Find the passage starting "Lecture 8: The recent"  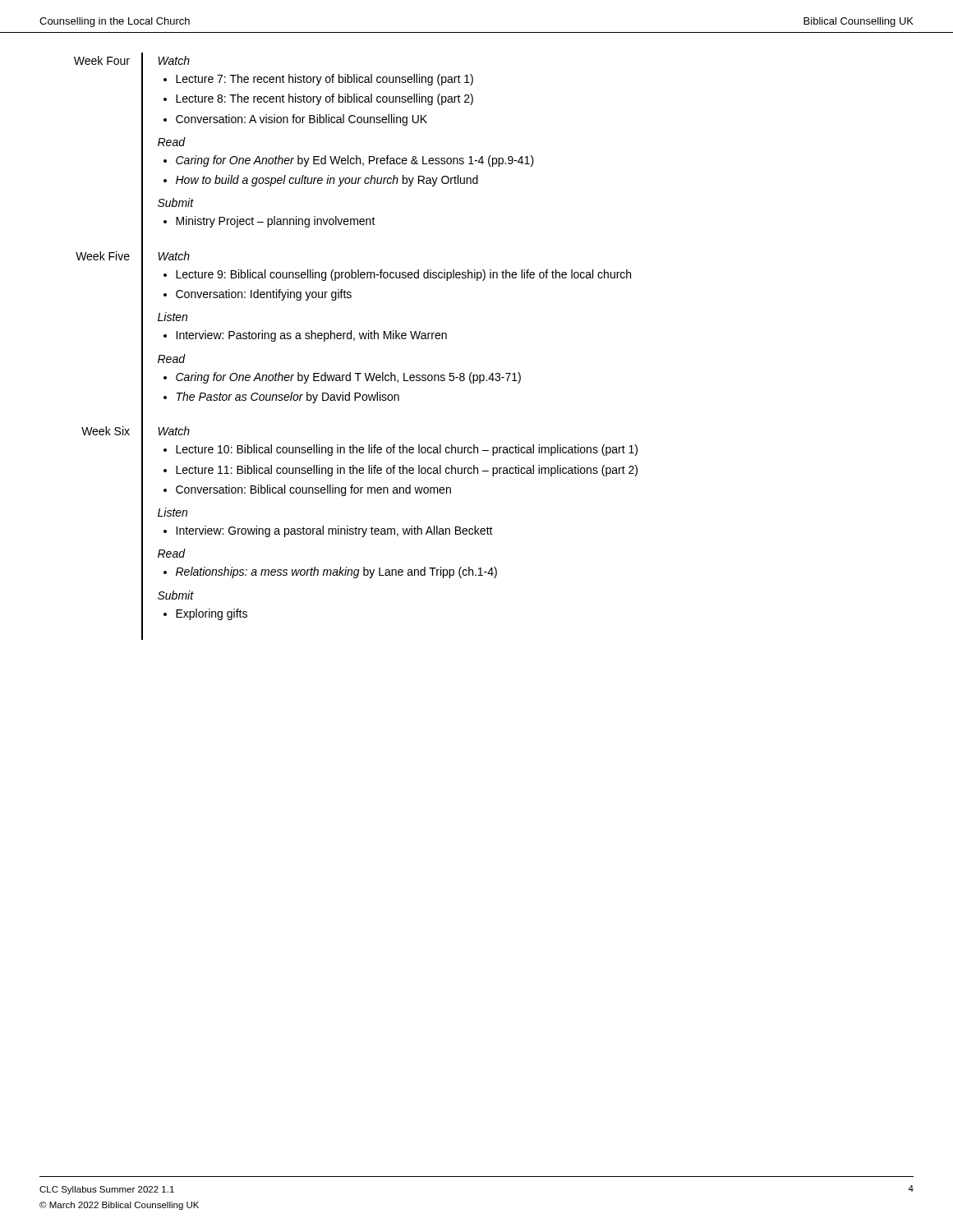coord(325,99)
